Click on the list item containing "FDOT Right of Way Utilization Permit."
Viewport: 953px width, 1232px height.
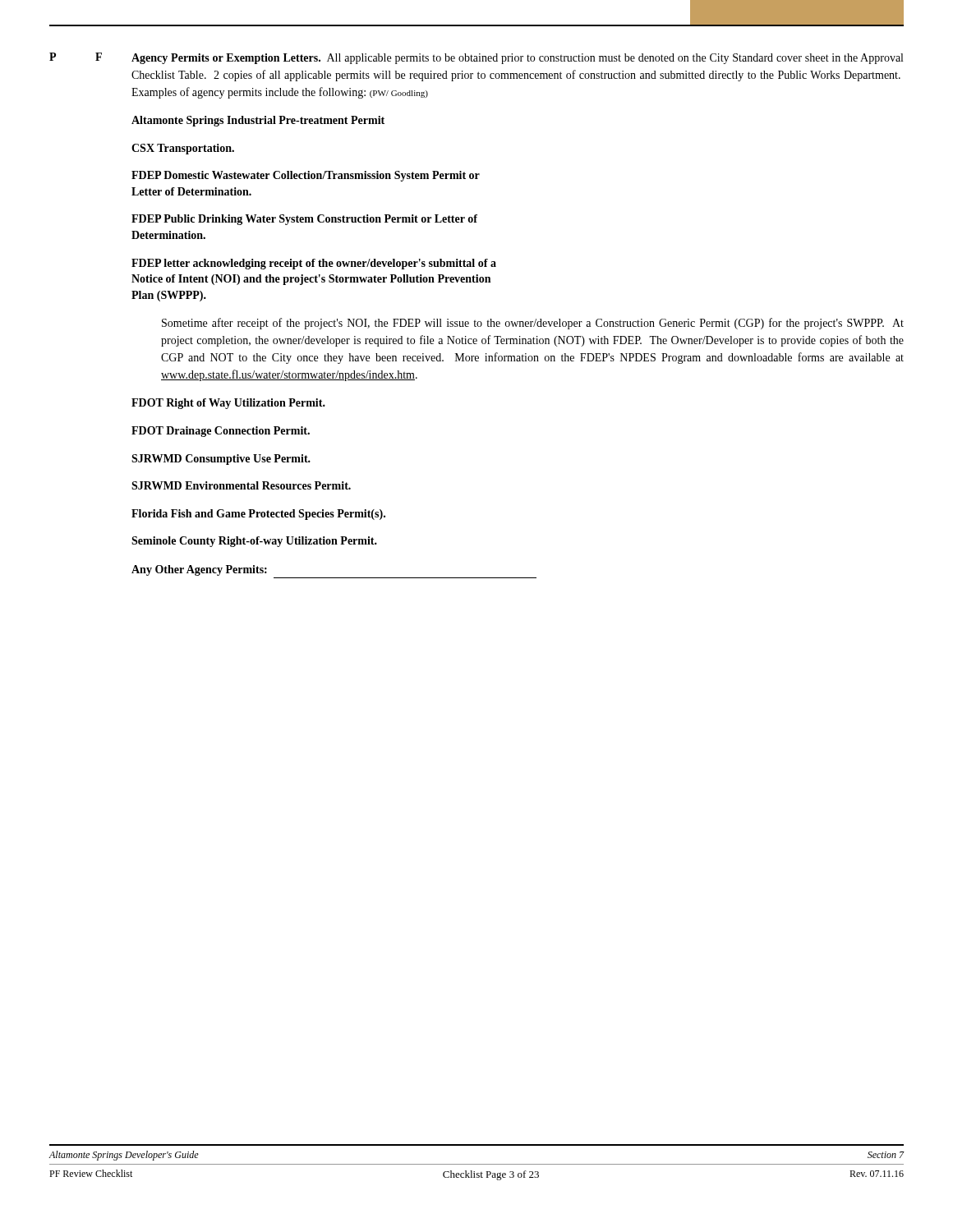(228, 403)
